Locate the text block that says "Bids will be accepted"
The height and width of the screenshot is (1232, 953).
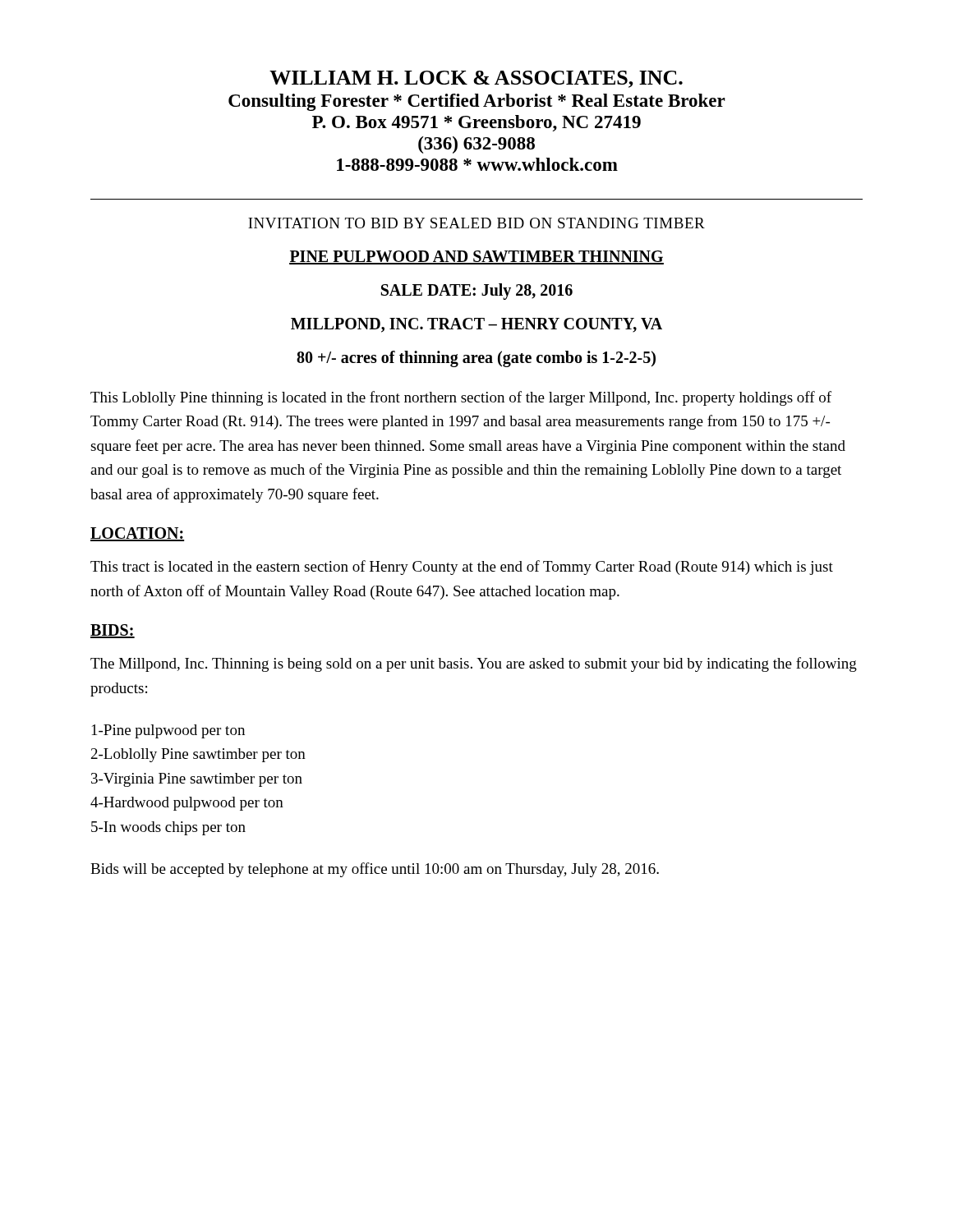[x=375, y=869]
